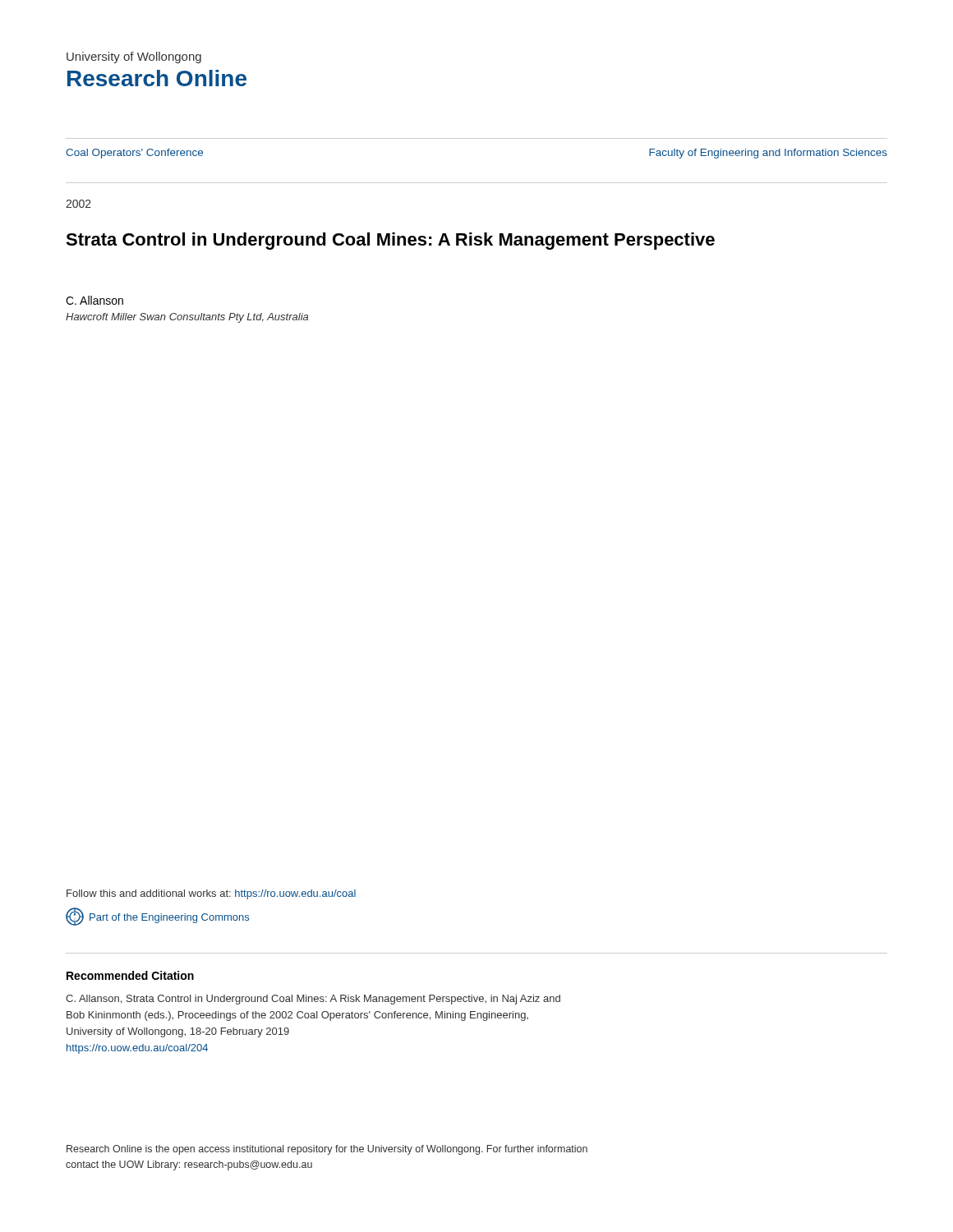953x1232 pixels.
Task: Point to the block beginning "Follow this and"
Action: pos(211,893)
